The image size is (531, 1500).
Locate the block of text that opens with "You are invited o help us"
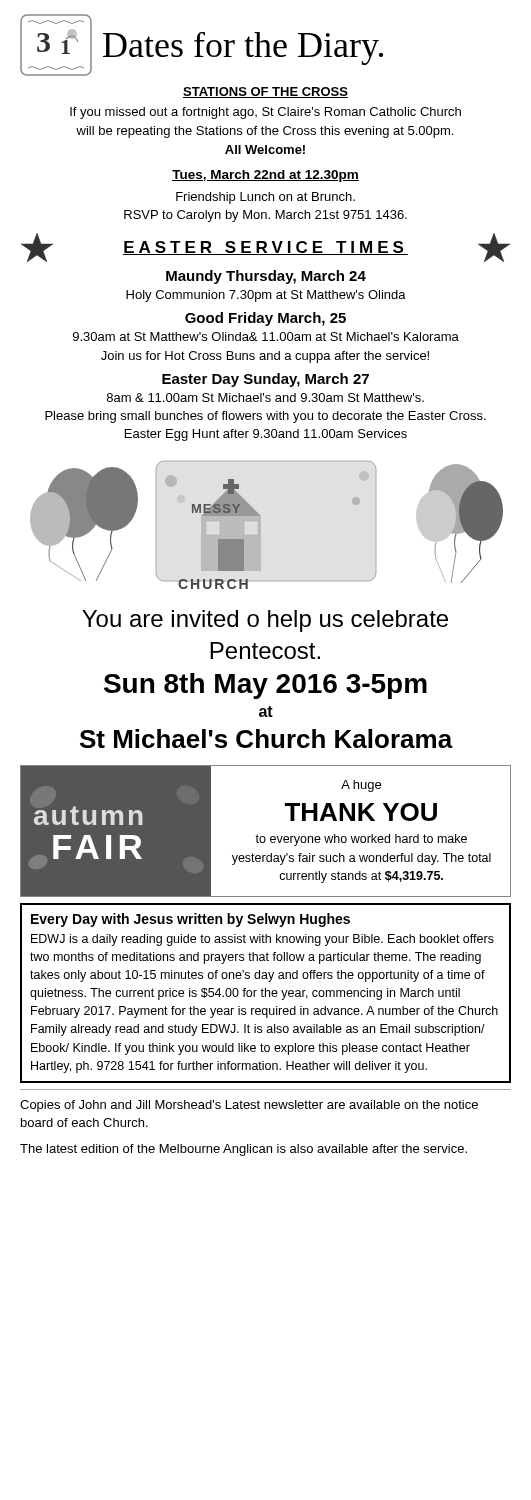tap(266, 680)
